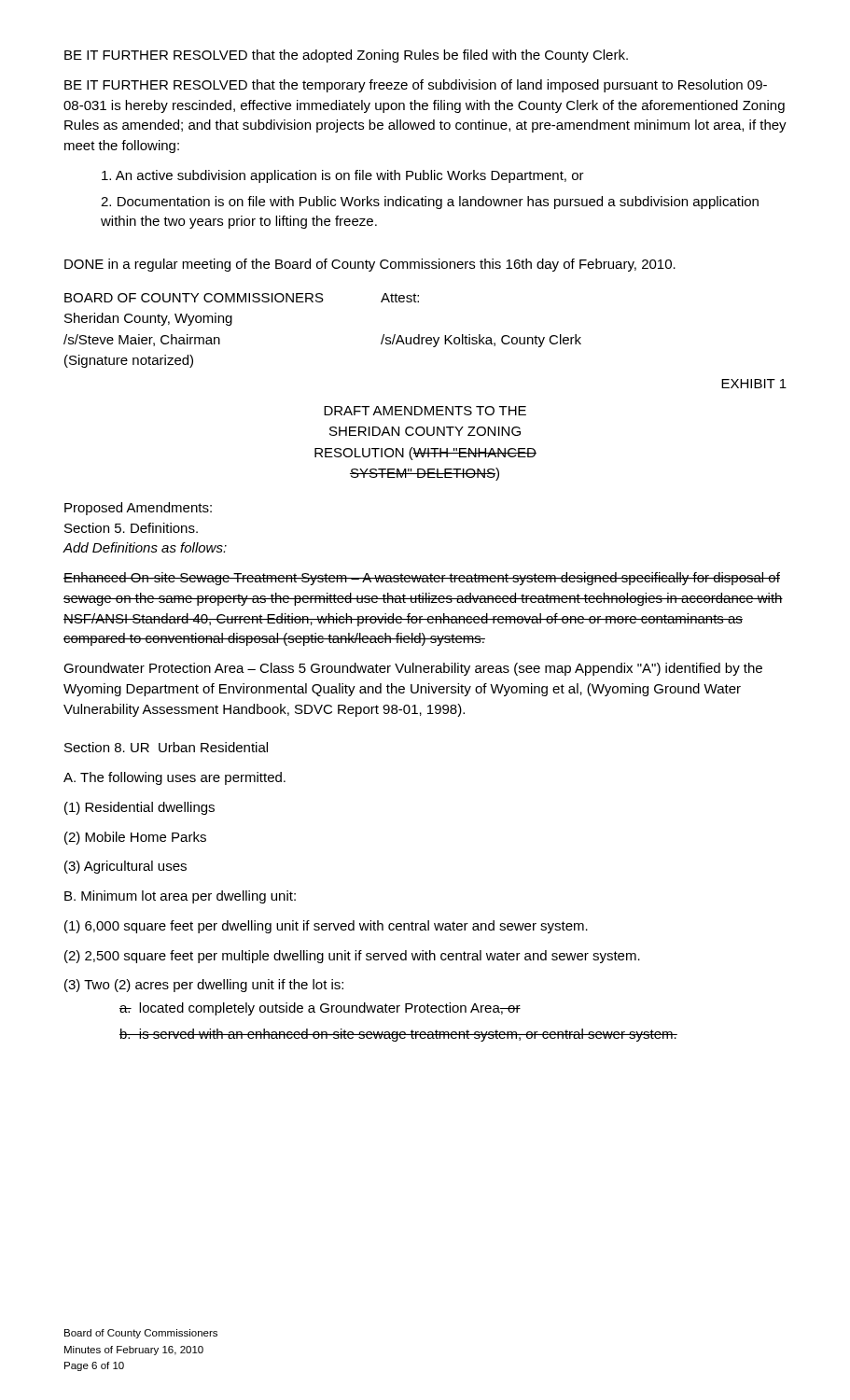This screenshot has height=1400, width=850.
Task: Find the list item containing "(2) 2,500 square"
Action: click(x=352, y=955)
